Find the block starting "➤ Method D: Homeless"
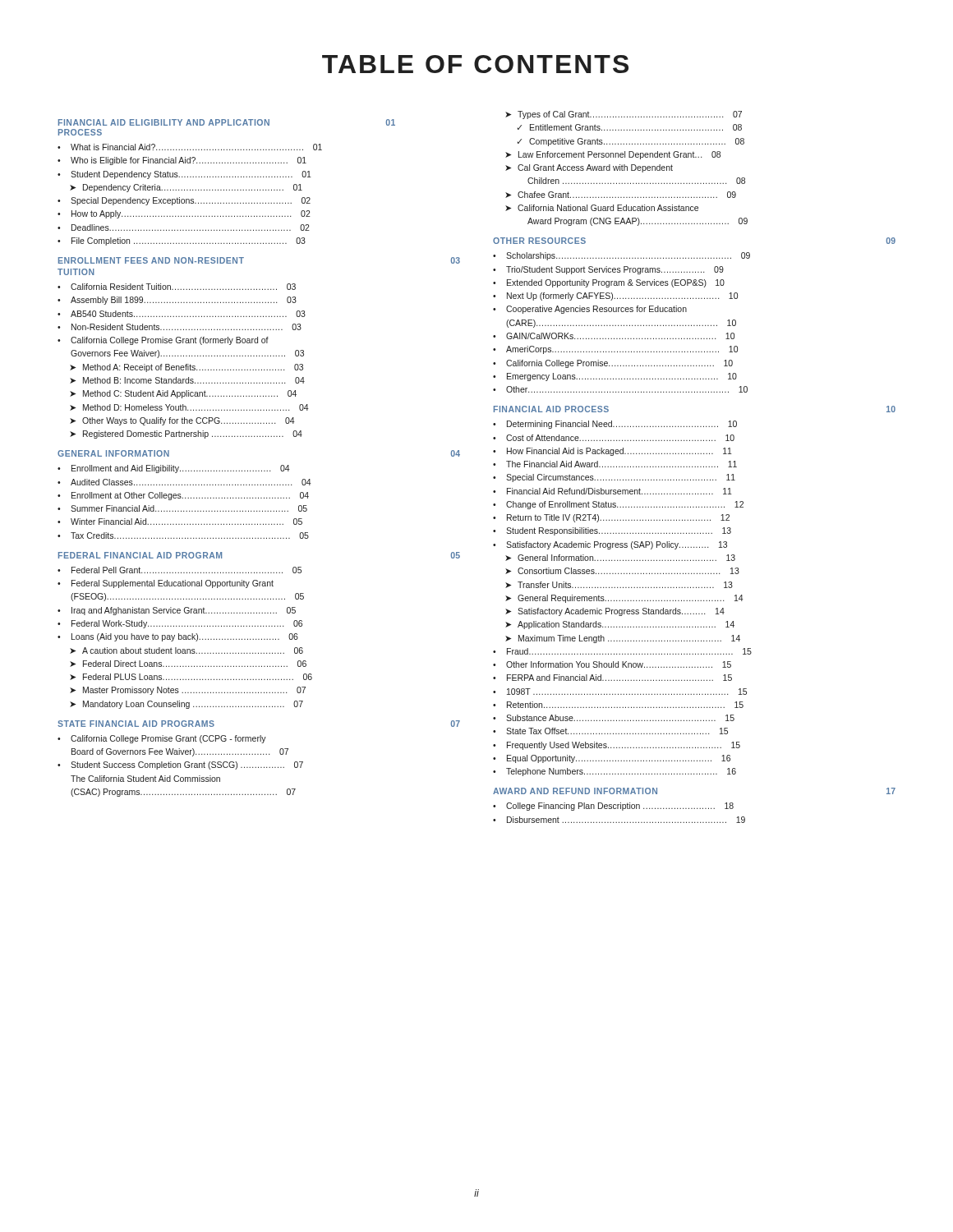Image resolution: width=953 pixels, height=1232 pixels. coord(189,407)
